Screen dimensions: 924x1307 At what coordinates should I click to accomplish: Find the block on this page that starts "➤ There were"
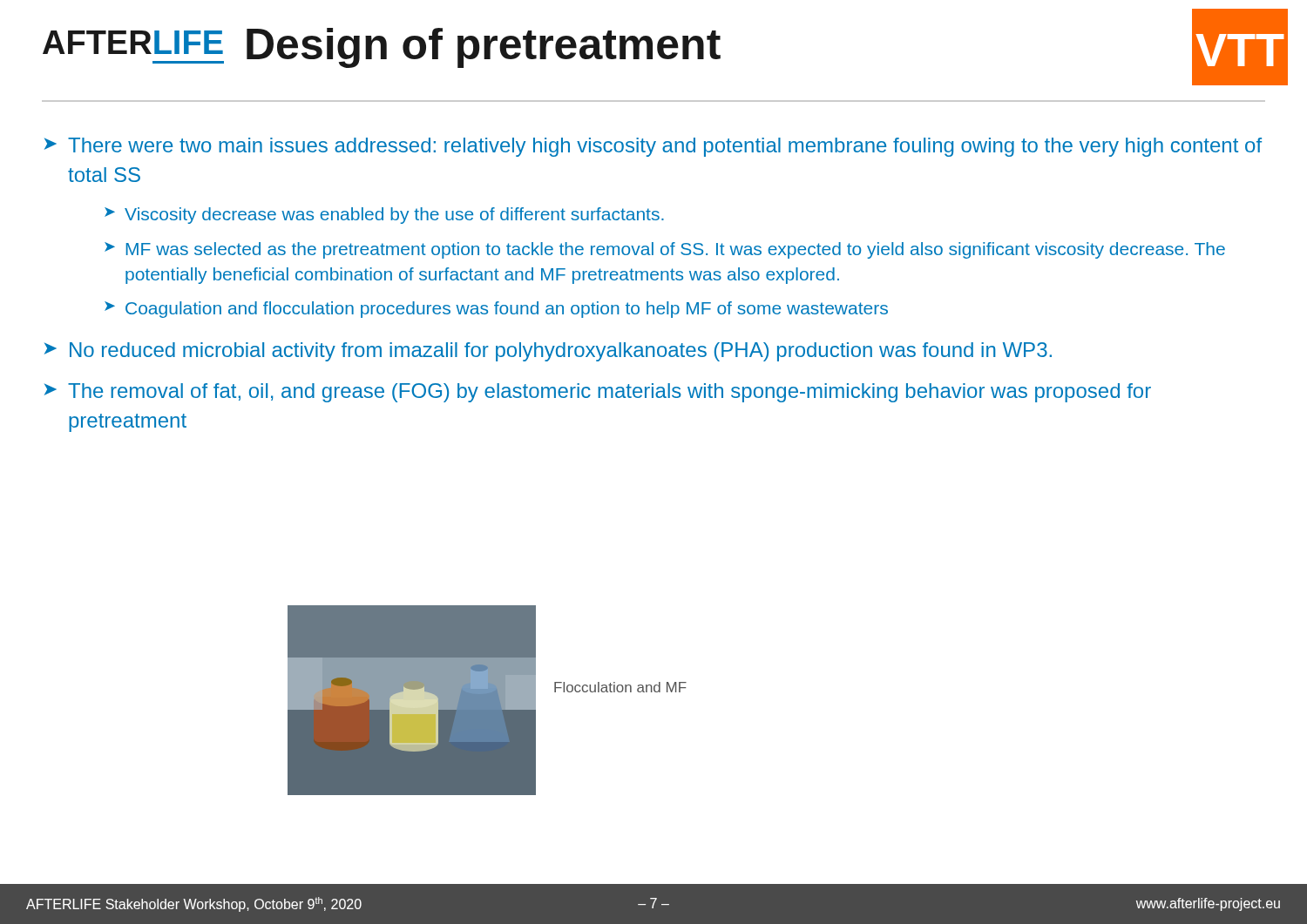click(654, 160)
